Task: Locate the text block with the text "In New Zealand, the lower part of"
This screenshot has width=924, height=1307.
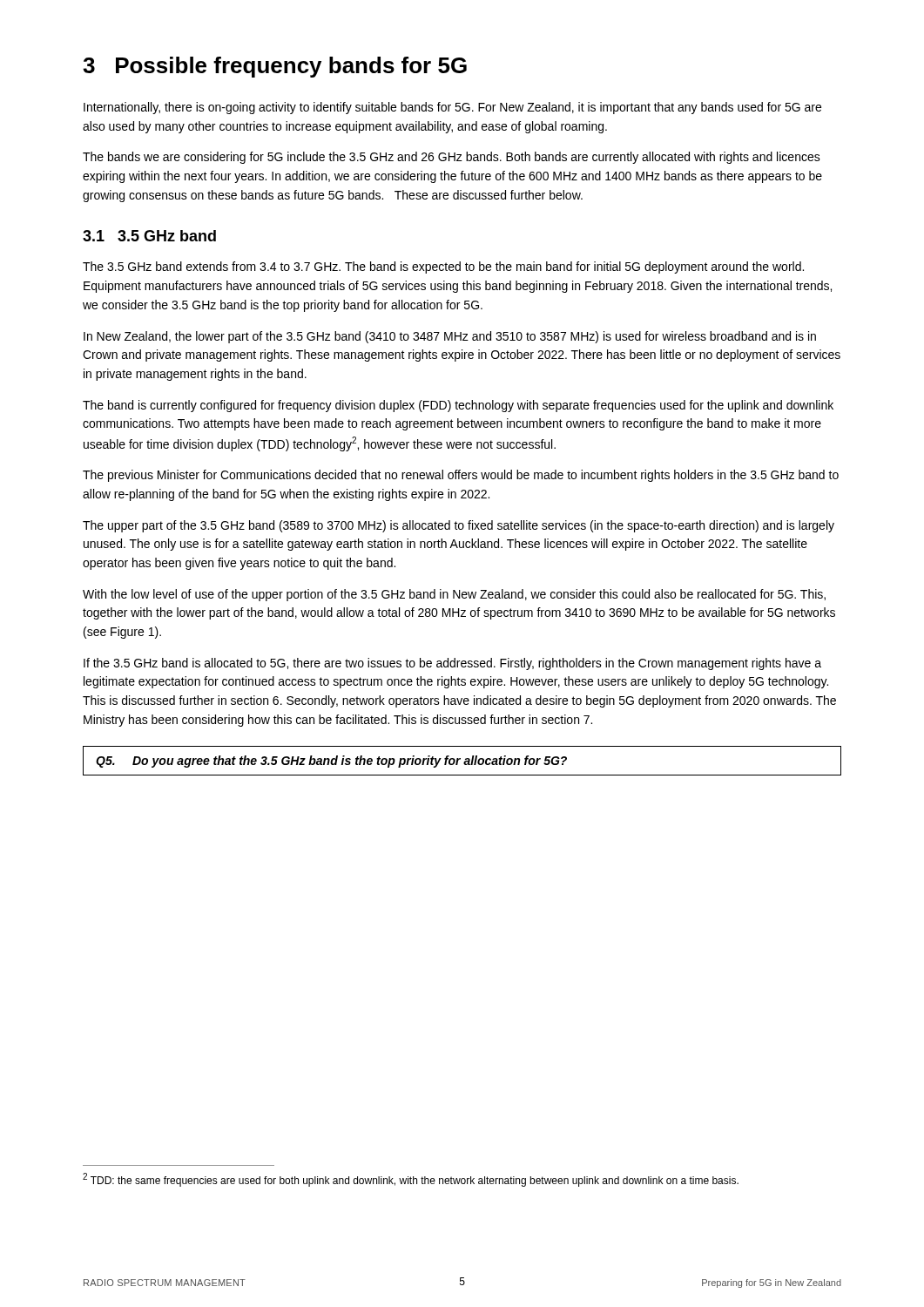Action: (x=462, y=356)
